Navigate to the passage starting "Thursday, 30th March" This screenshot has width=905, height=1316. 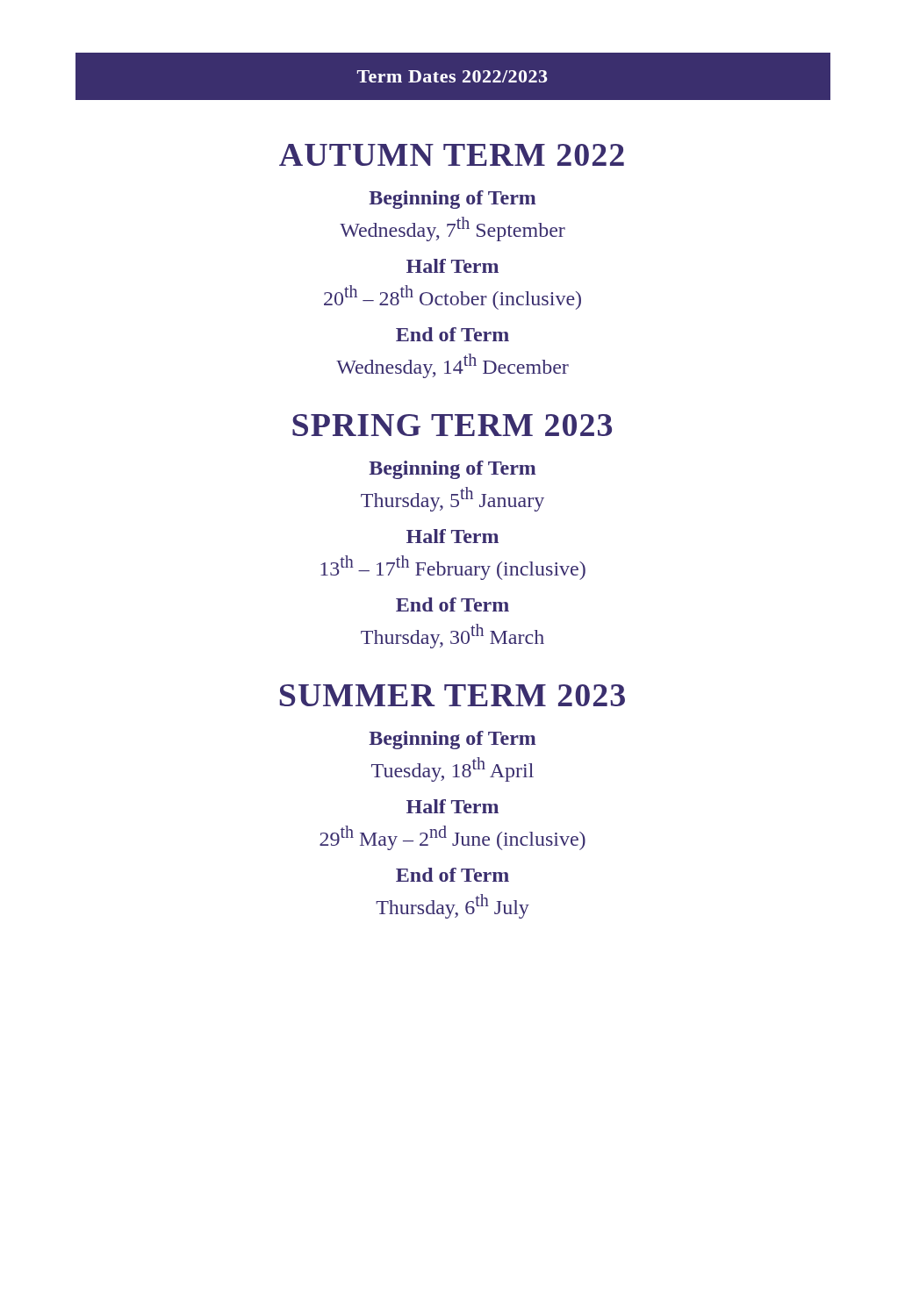coord(452,634)
